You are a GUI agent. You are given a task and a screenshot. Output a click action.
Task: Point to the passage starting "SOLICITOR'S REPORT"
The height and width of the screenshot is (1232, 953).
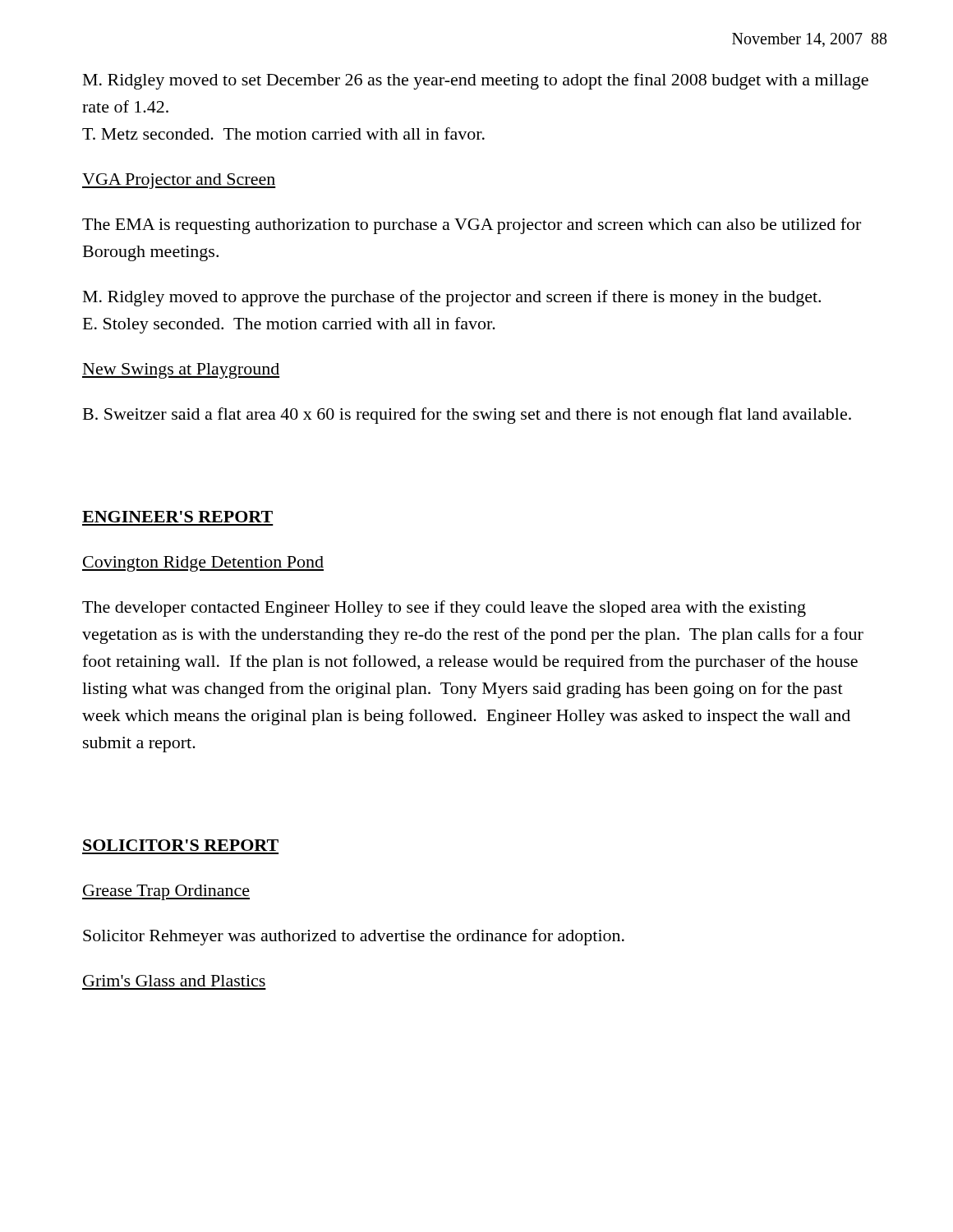[180, 845]
